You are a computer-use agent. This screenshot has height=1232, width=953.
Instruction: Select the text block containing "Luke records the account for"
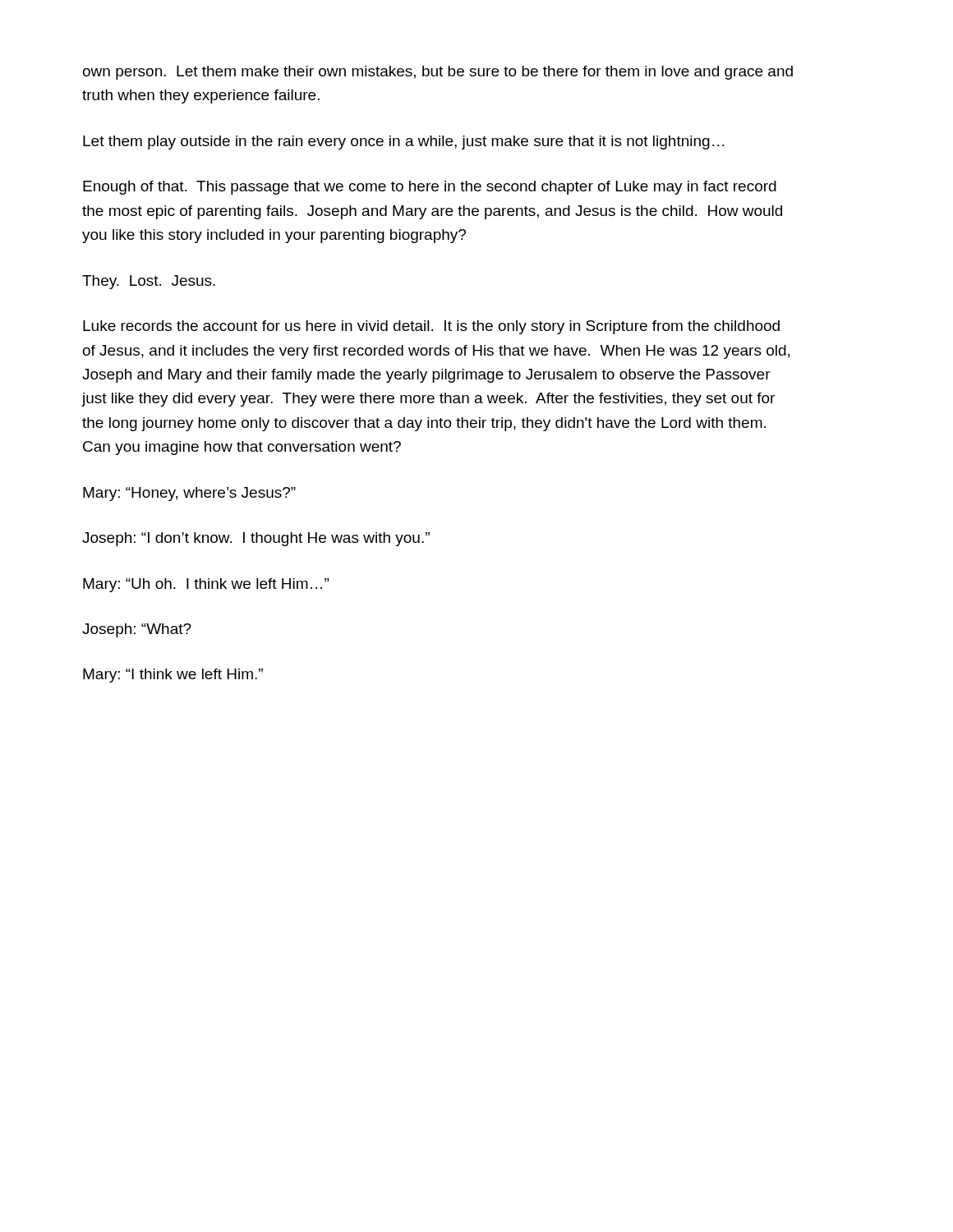(437, 386)
